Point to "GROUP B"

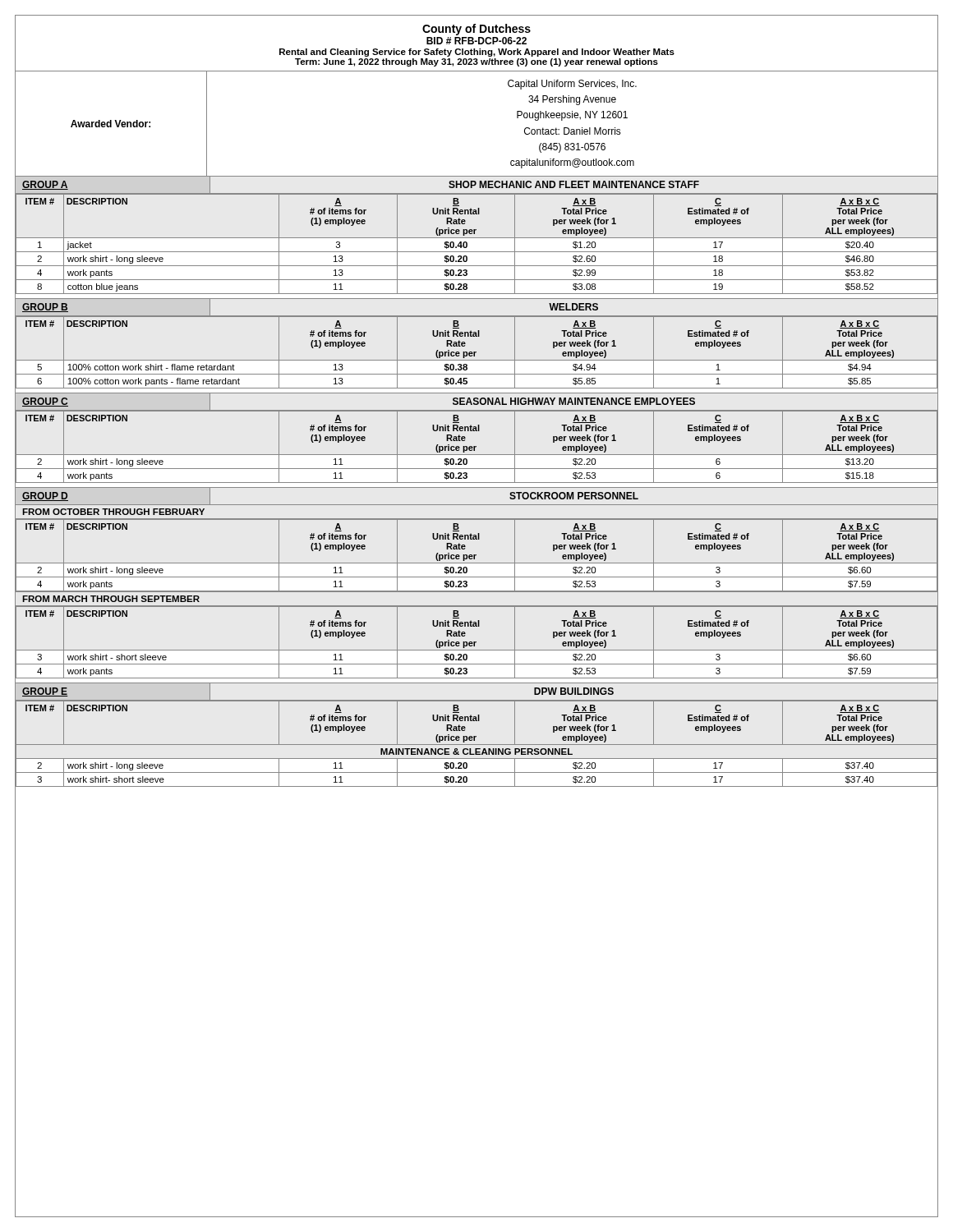click(x=45, y=307)
